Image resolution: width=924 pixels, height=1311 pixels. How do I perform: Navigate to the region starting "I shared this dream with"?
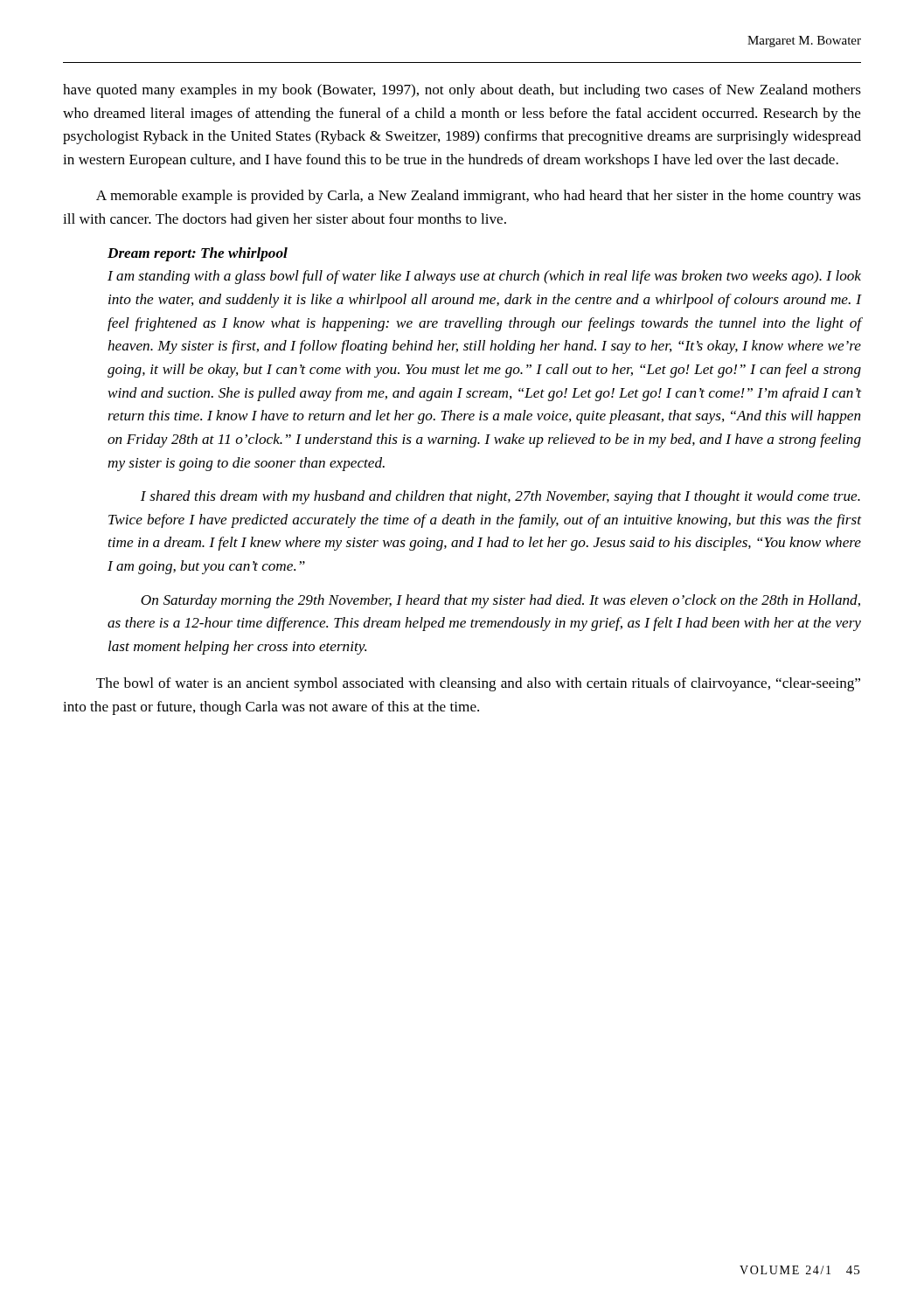pos(484,532)
